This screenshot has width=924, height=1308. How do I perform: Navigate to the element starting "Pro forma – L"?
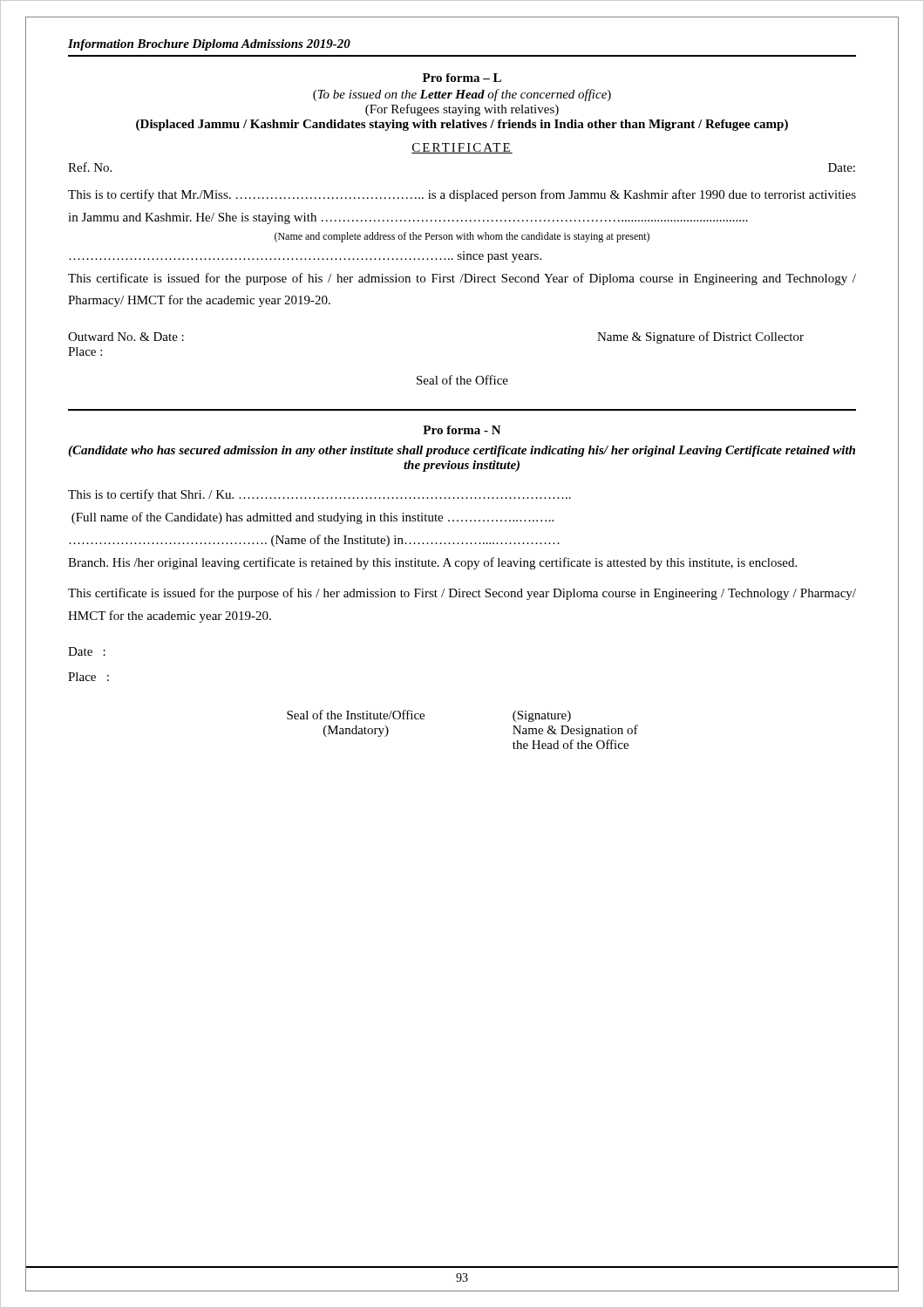coord(462,78)
